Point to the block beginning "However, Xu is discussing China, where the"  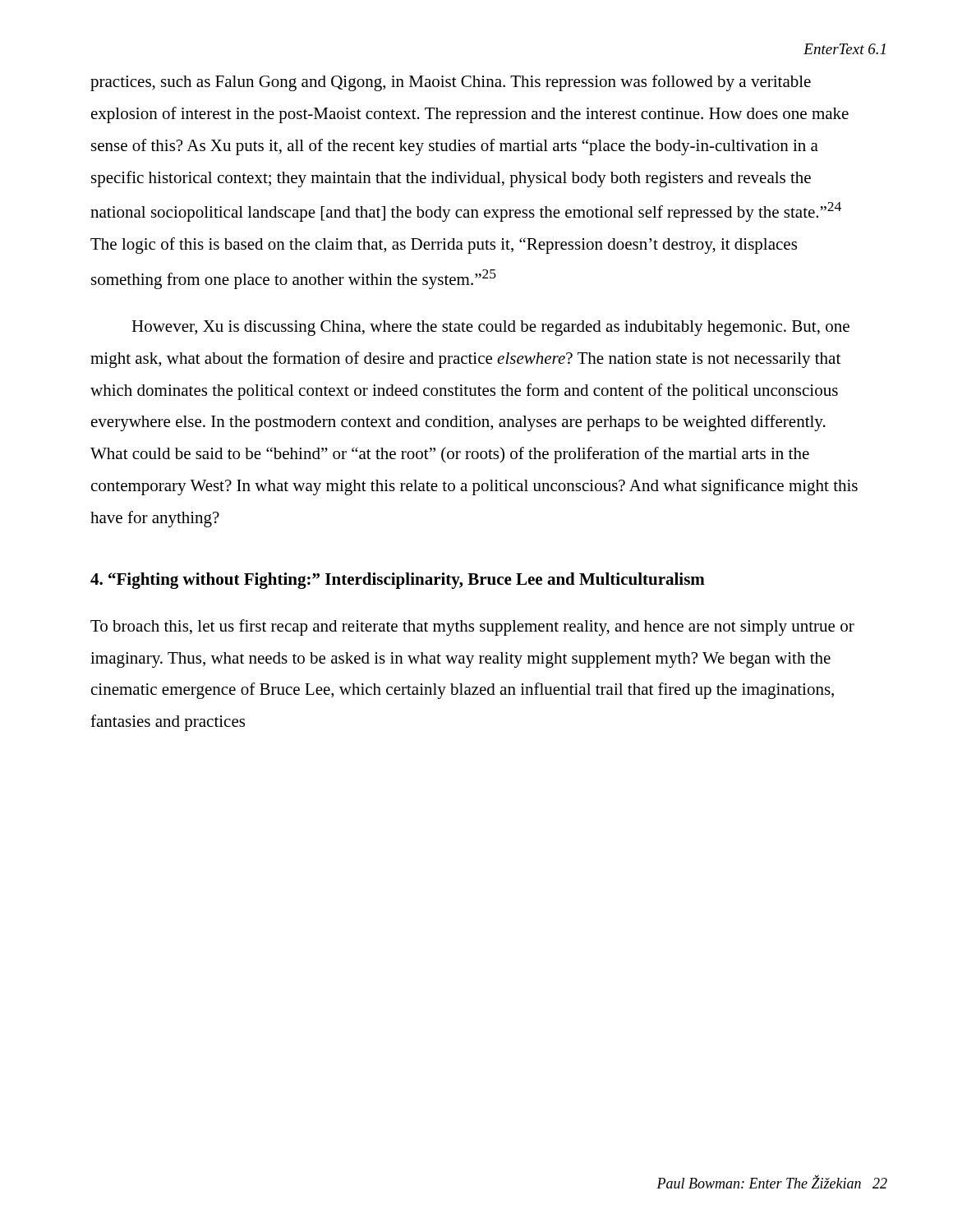coord(476,422)
